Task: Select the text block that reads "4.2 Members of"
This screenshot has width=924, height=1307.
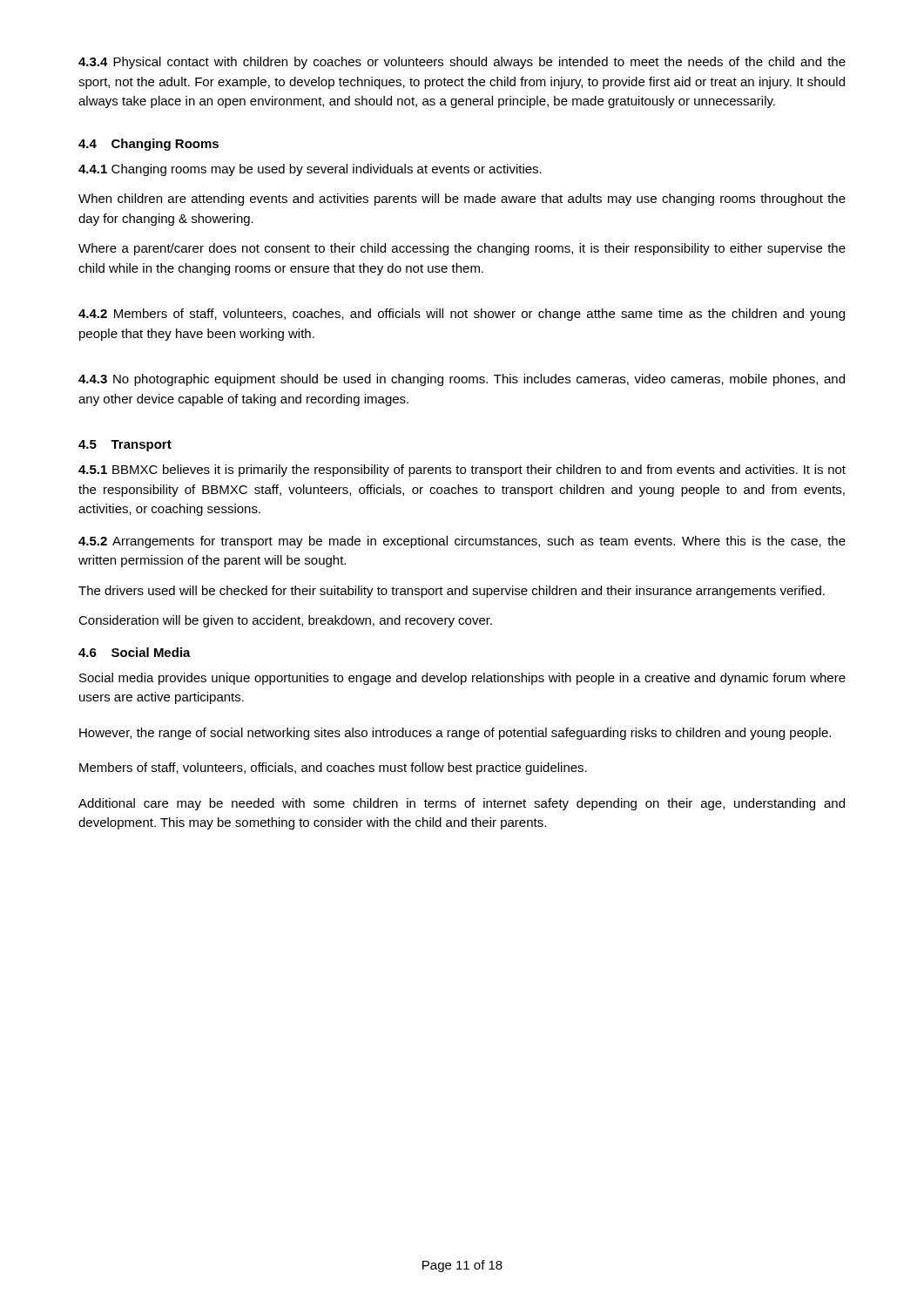Action: pos(462,323)
